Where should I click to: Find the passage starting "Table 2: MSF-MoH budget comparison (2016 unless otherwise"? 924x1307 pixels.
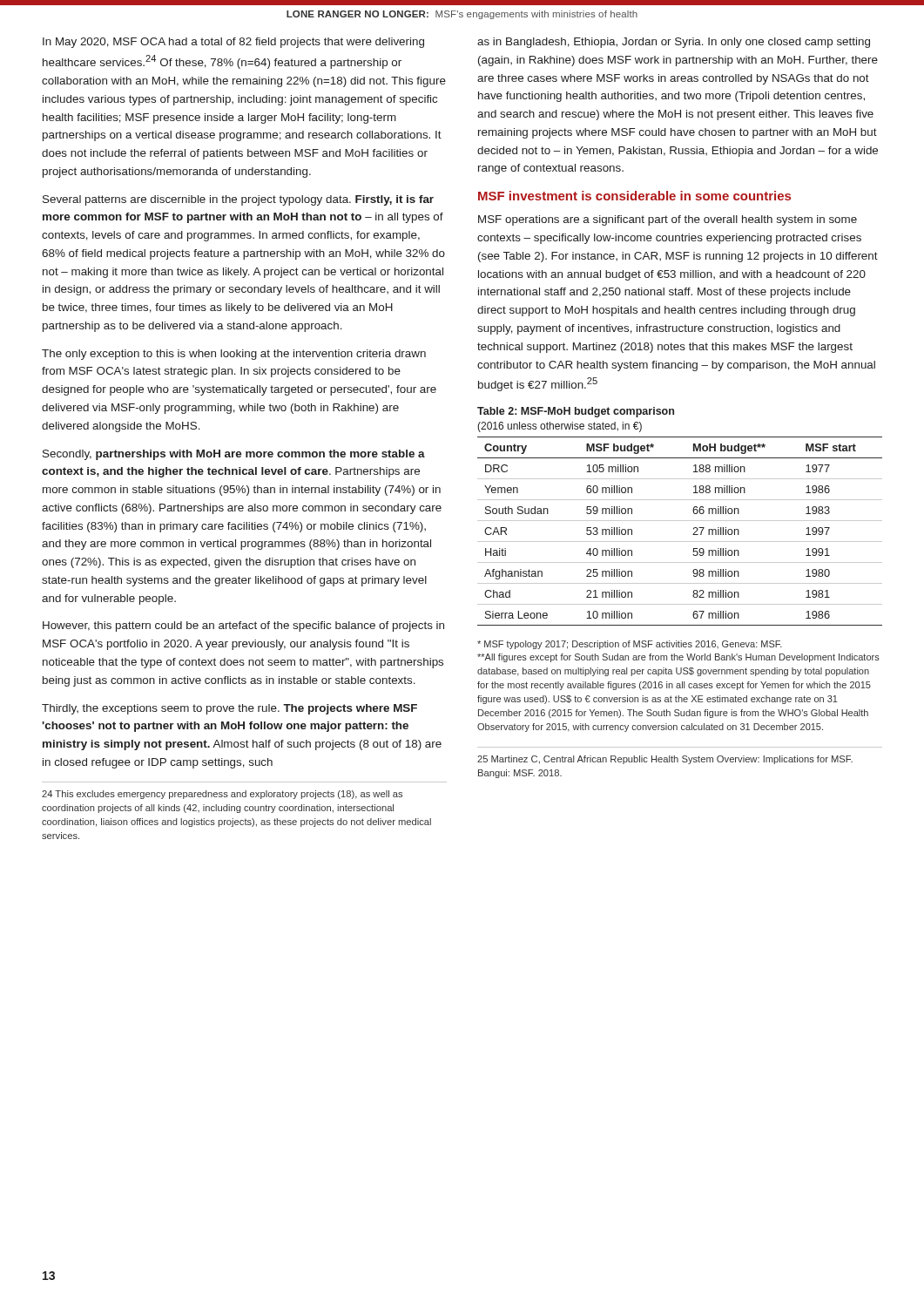pos(680,418)
